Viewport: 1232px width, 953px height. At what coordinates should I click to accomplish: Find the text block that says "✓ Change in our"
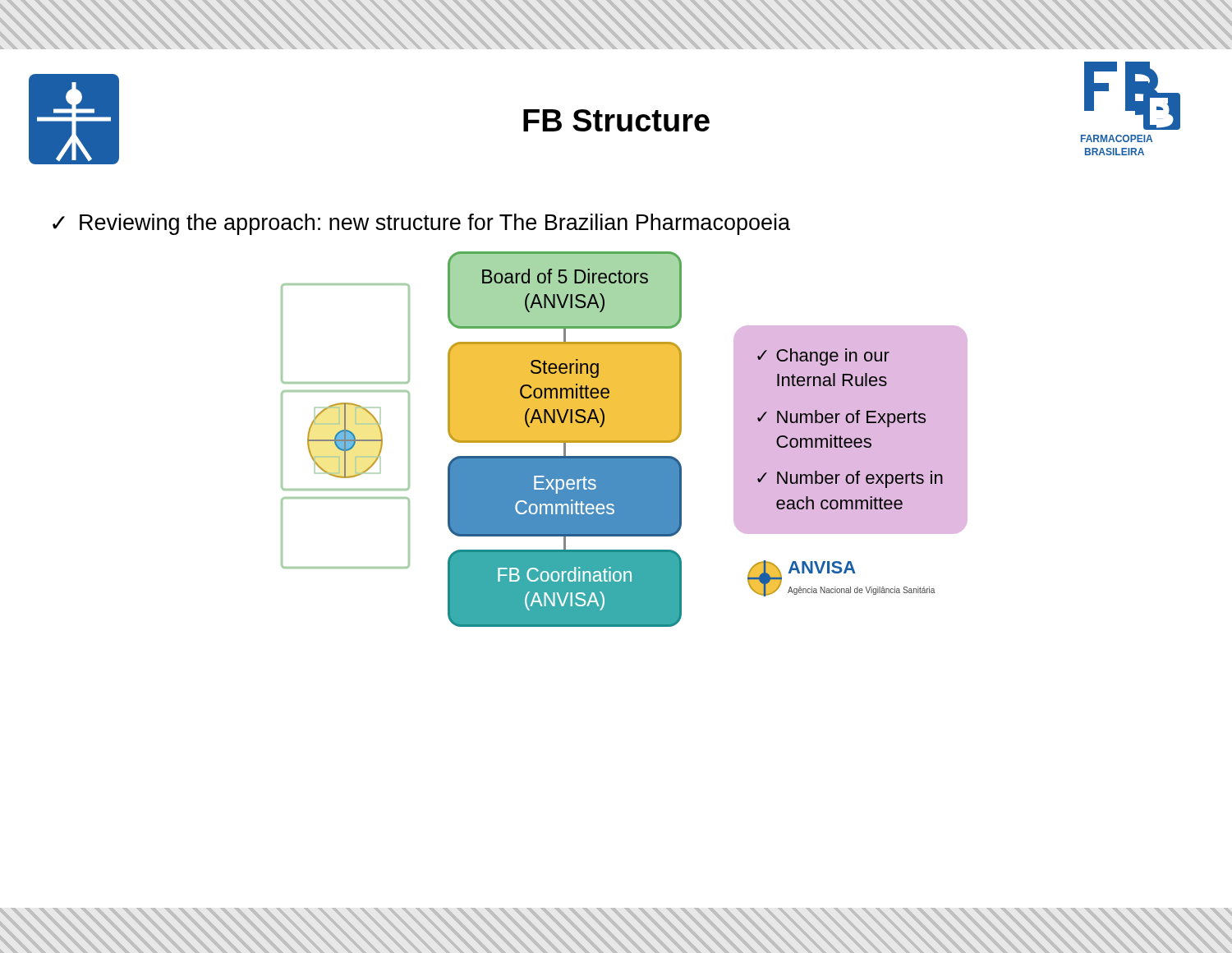click(x=850, y=430)
